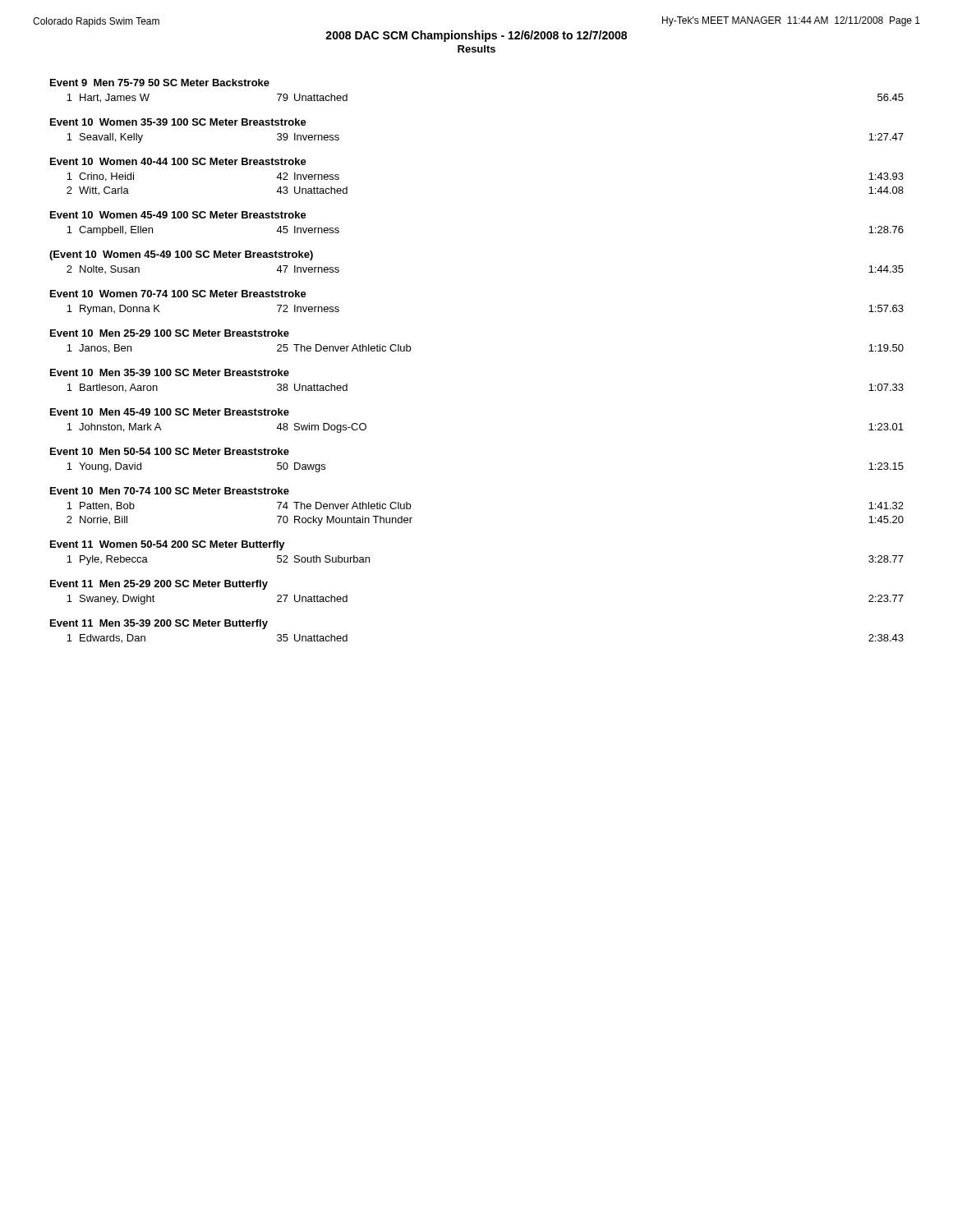The width and height of the screenshot is (953, 1232).
Task: Click on the region starting "1 Janos, Ben 25 The"
Action: [101, 349]
